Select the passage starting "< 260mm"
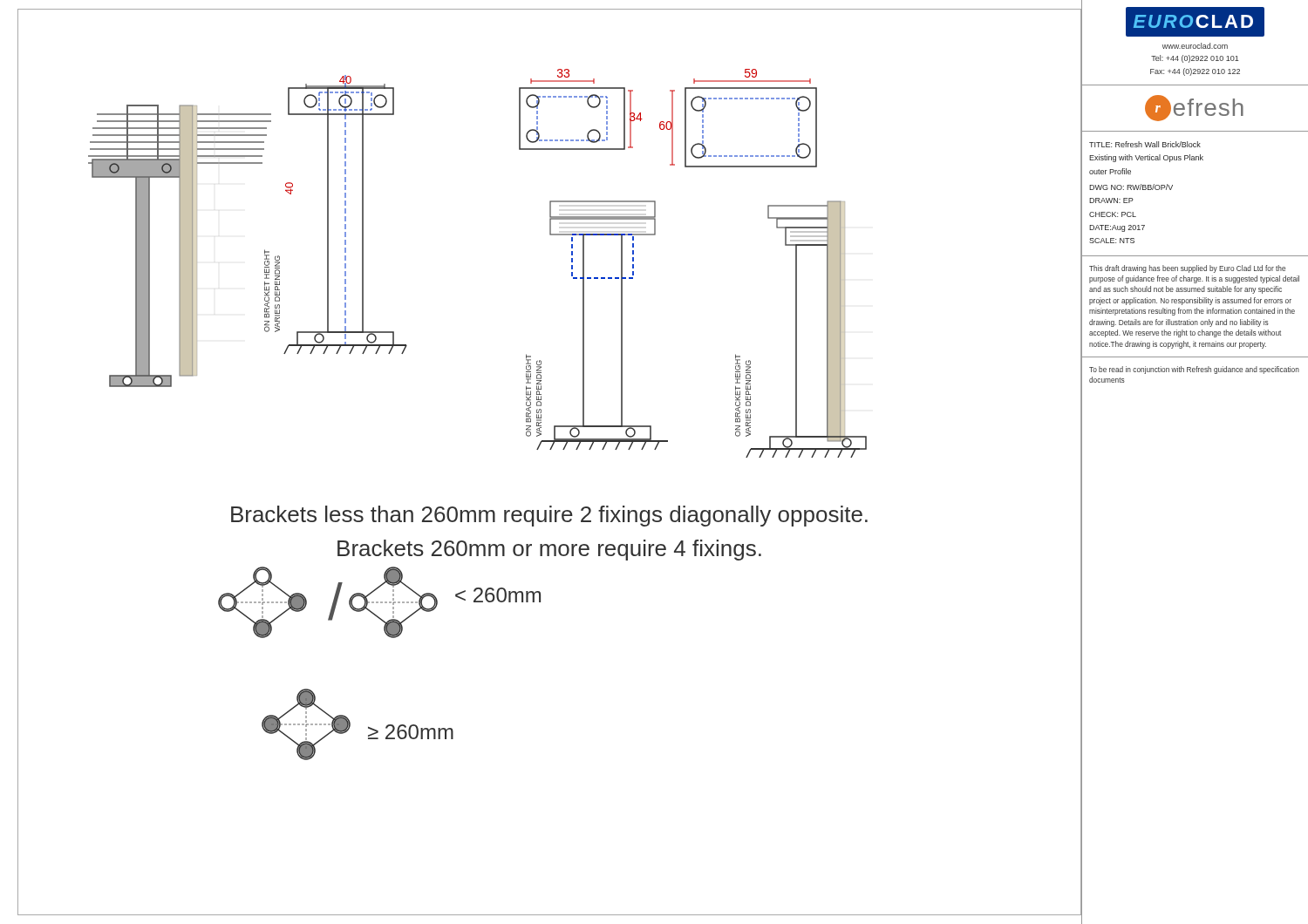Viewport: 1308px width, 924px height. [x=498, y=595]
